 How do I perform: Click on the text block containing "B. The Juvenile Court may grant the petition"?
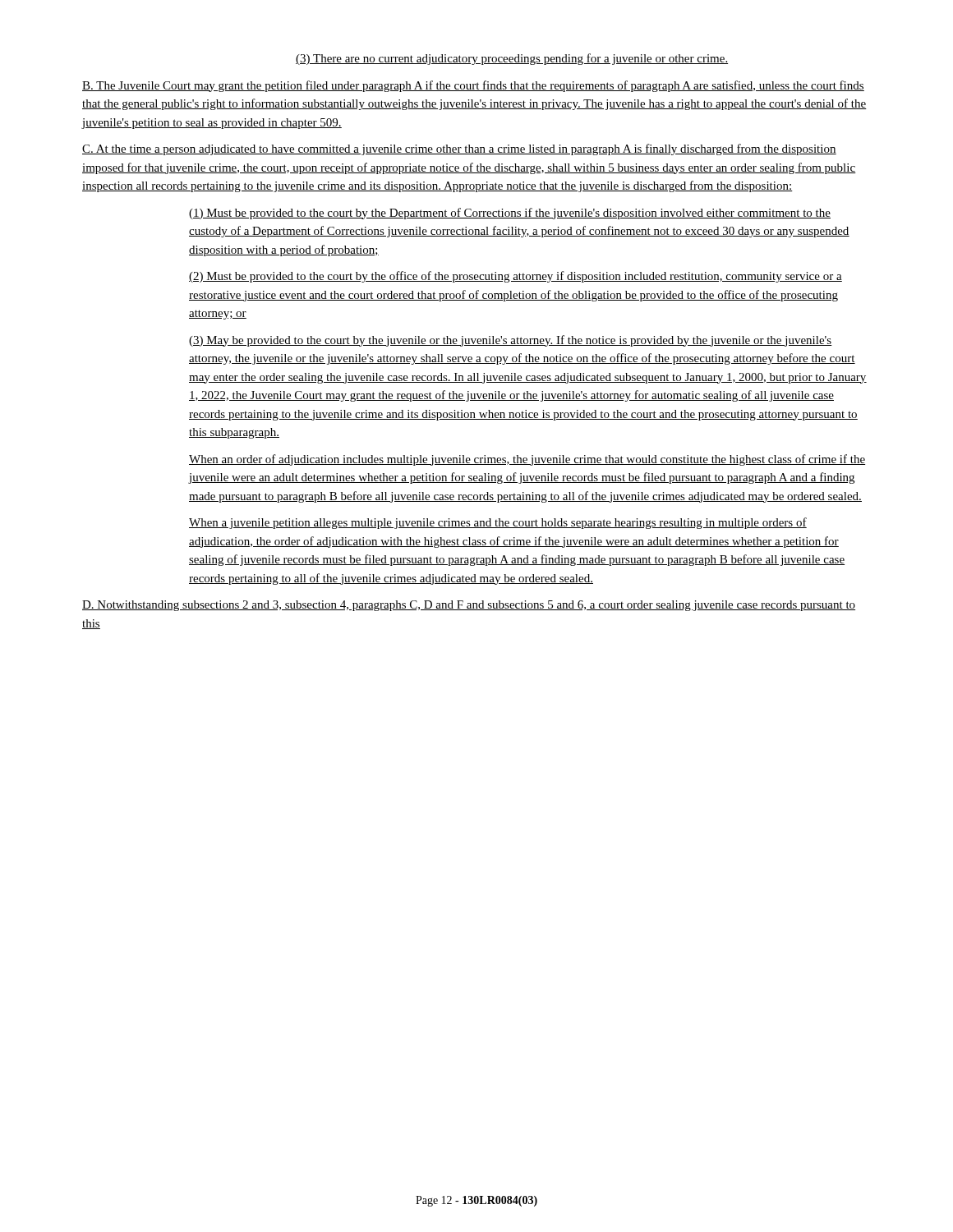(476, 104)
